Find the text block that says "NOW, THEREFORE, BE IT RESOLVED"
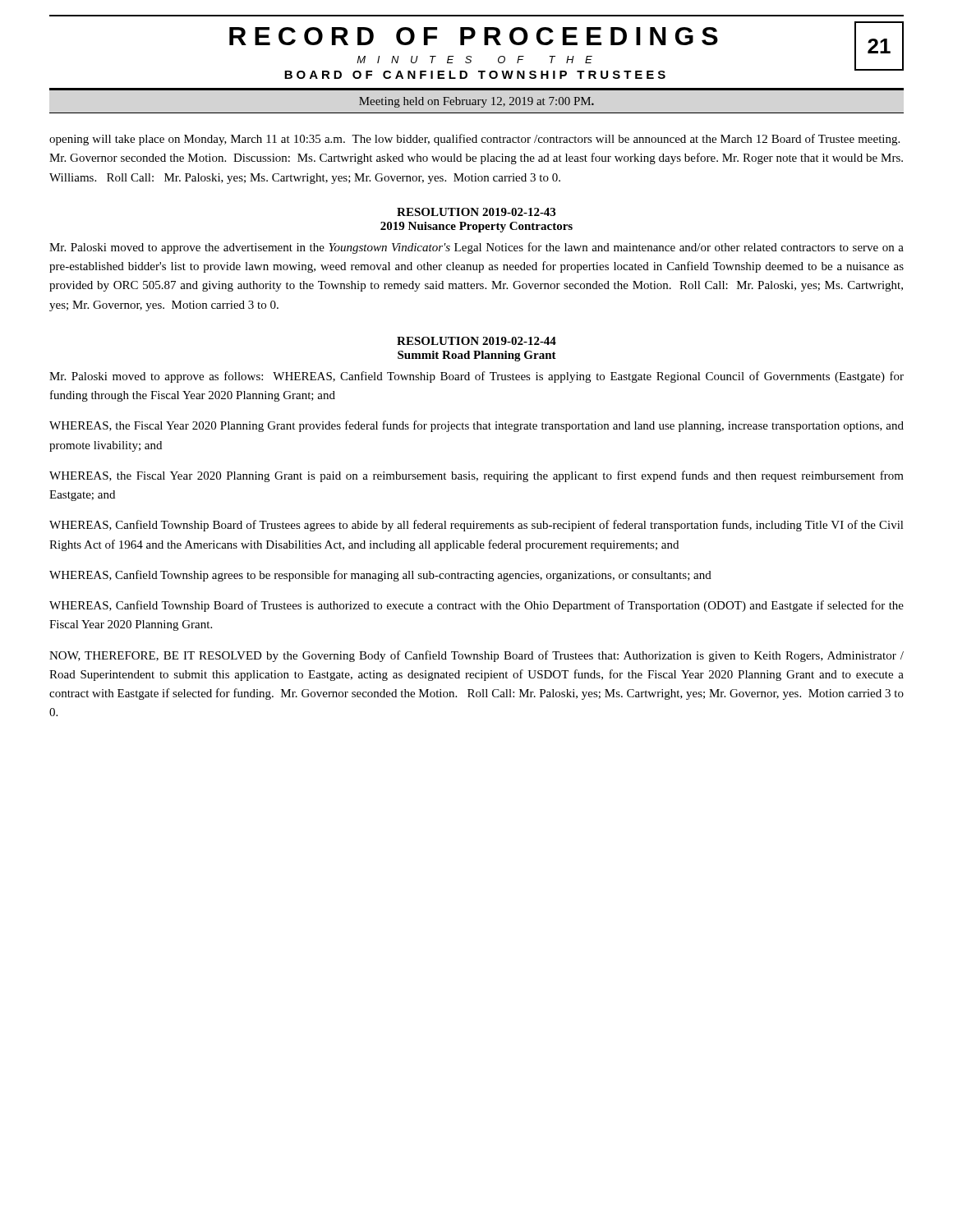 point(476,684)
